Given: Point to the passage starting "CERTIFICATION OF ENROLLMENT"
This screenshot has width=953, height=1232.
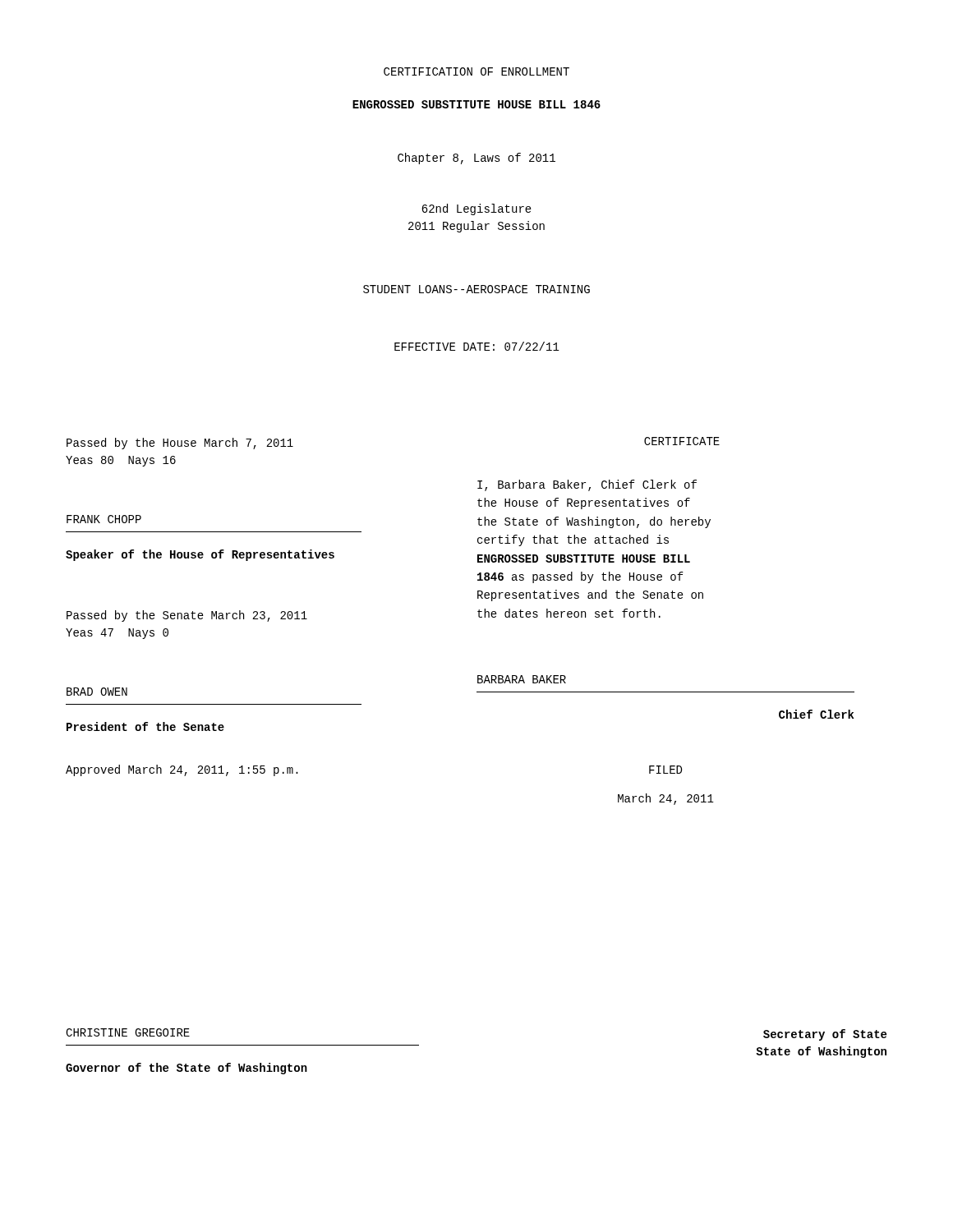Looking at the screenshot, I should click(x=476, y=72).
